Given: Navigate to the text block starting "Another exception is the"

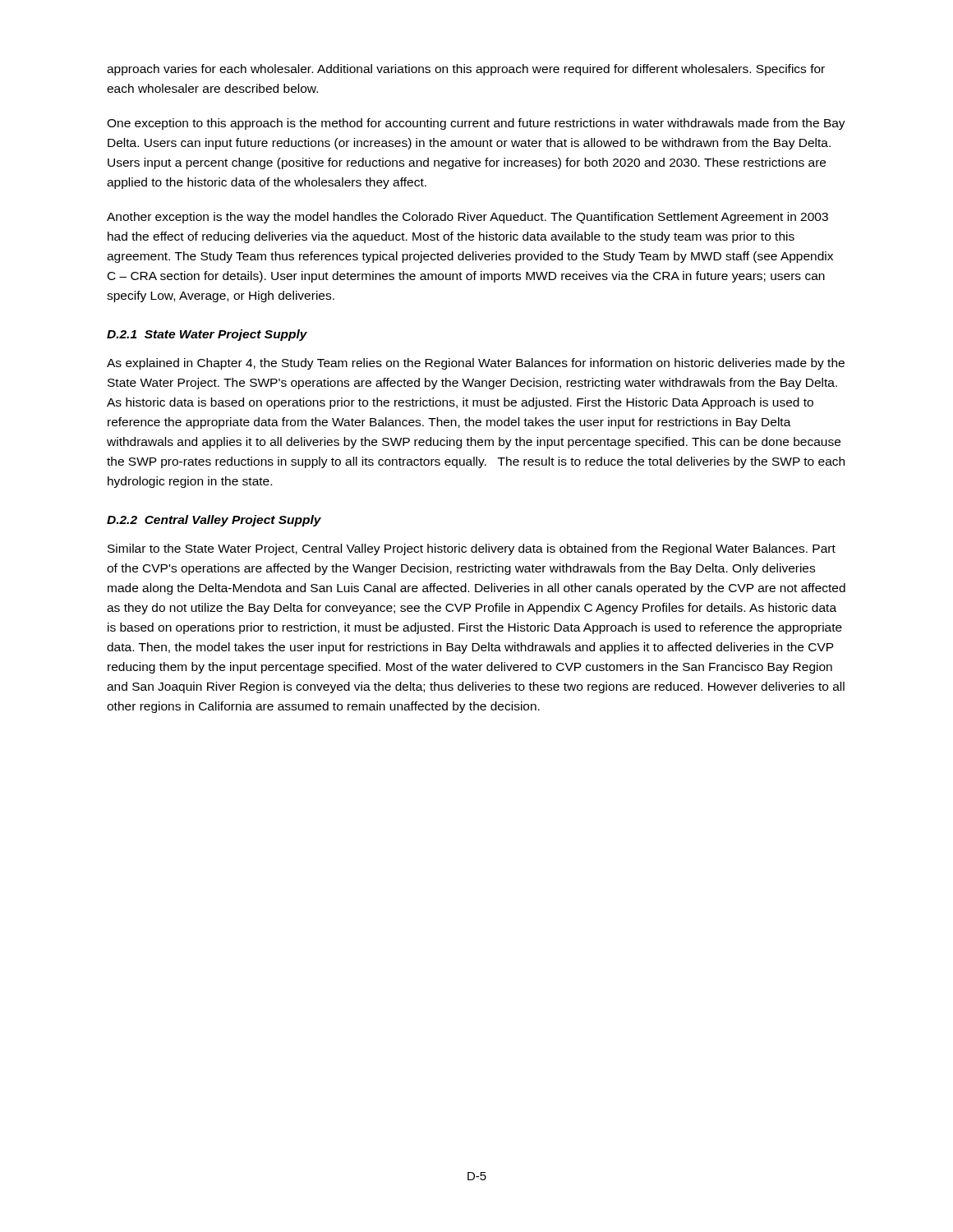Looking at the screenshot, I should point(470,256).
